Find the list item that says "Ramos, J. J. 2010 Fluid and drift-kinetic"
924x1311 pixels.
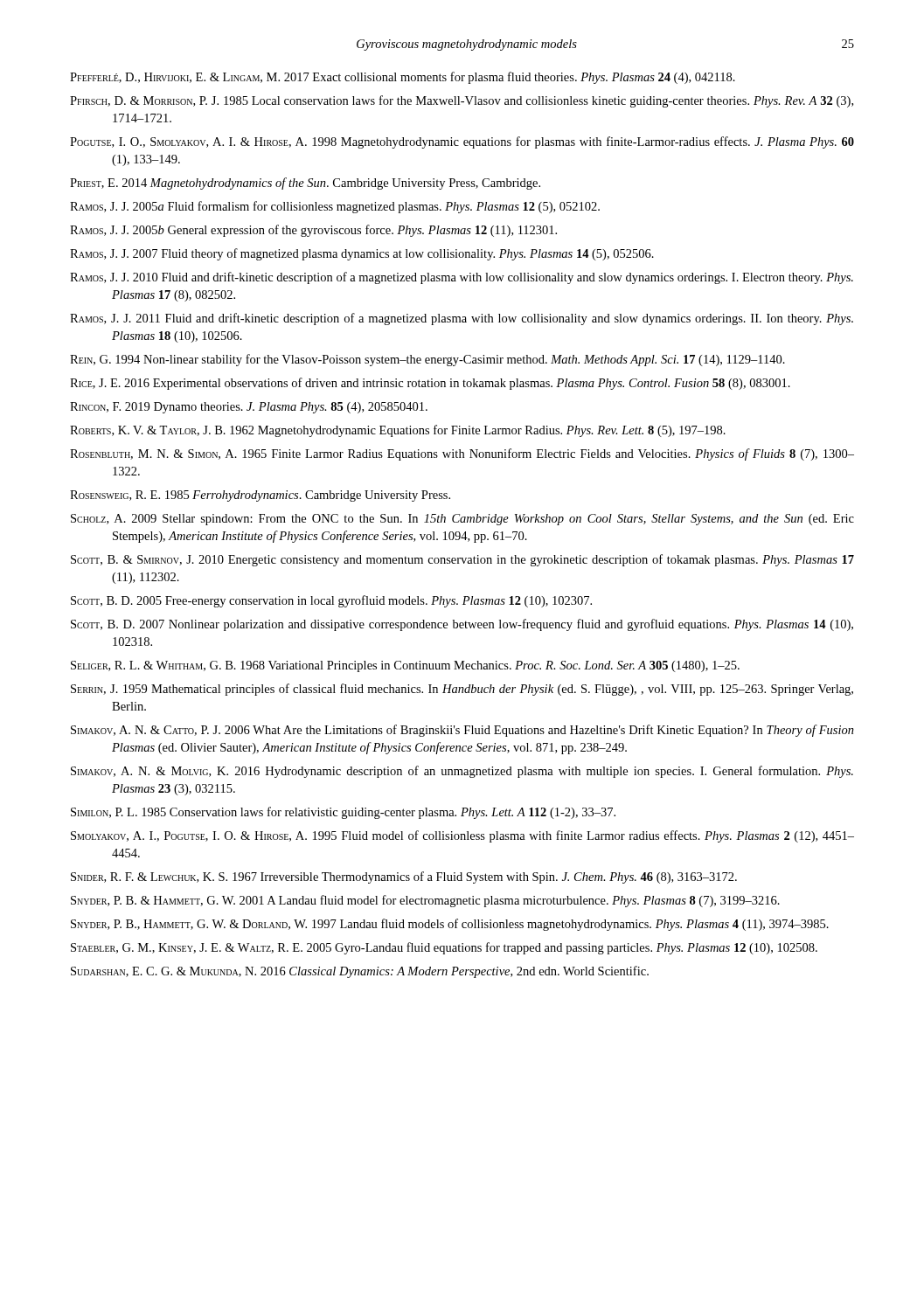pyautogui.click(x=462, y=286)
